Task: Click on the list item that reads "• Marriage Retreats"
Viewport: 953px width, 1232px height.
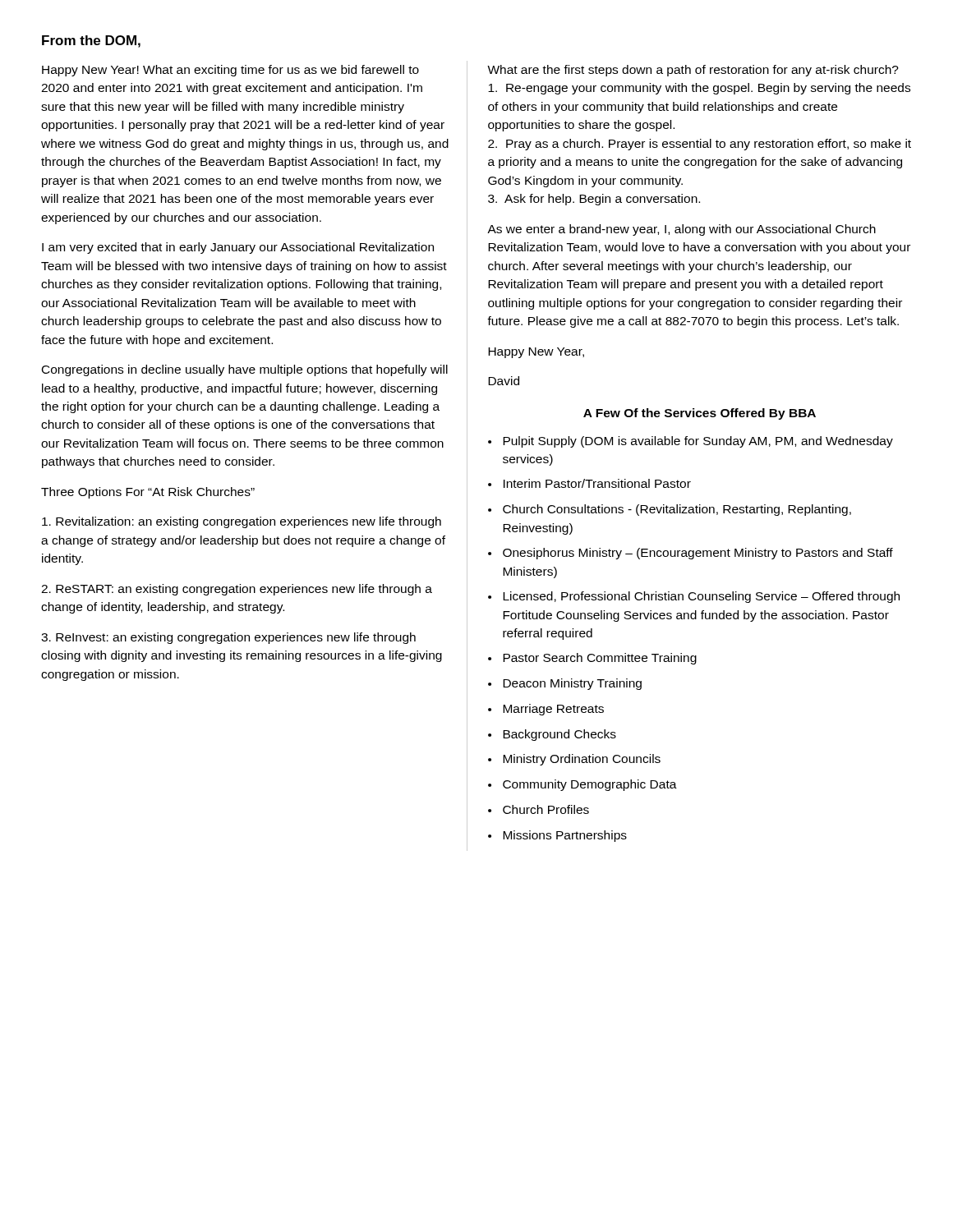Action: [546, 710]
